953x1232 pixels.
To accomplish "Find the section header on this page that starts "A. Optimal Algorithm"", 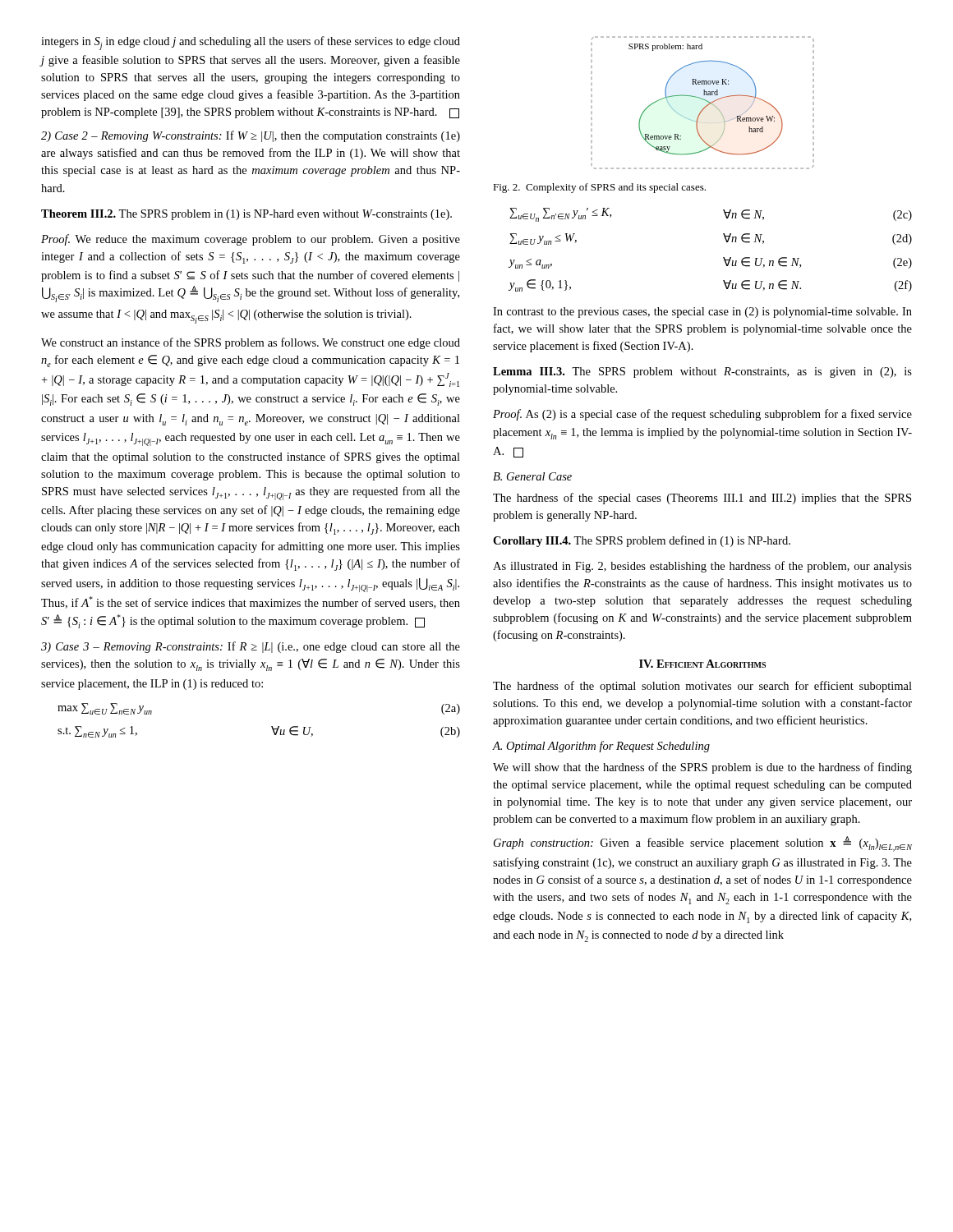I will tap(601, 746).
